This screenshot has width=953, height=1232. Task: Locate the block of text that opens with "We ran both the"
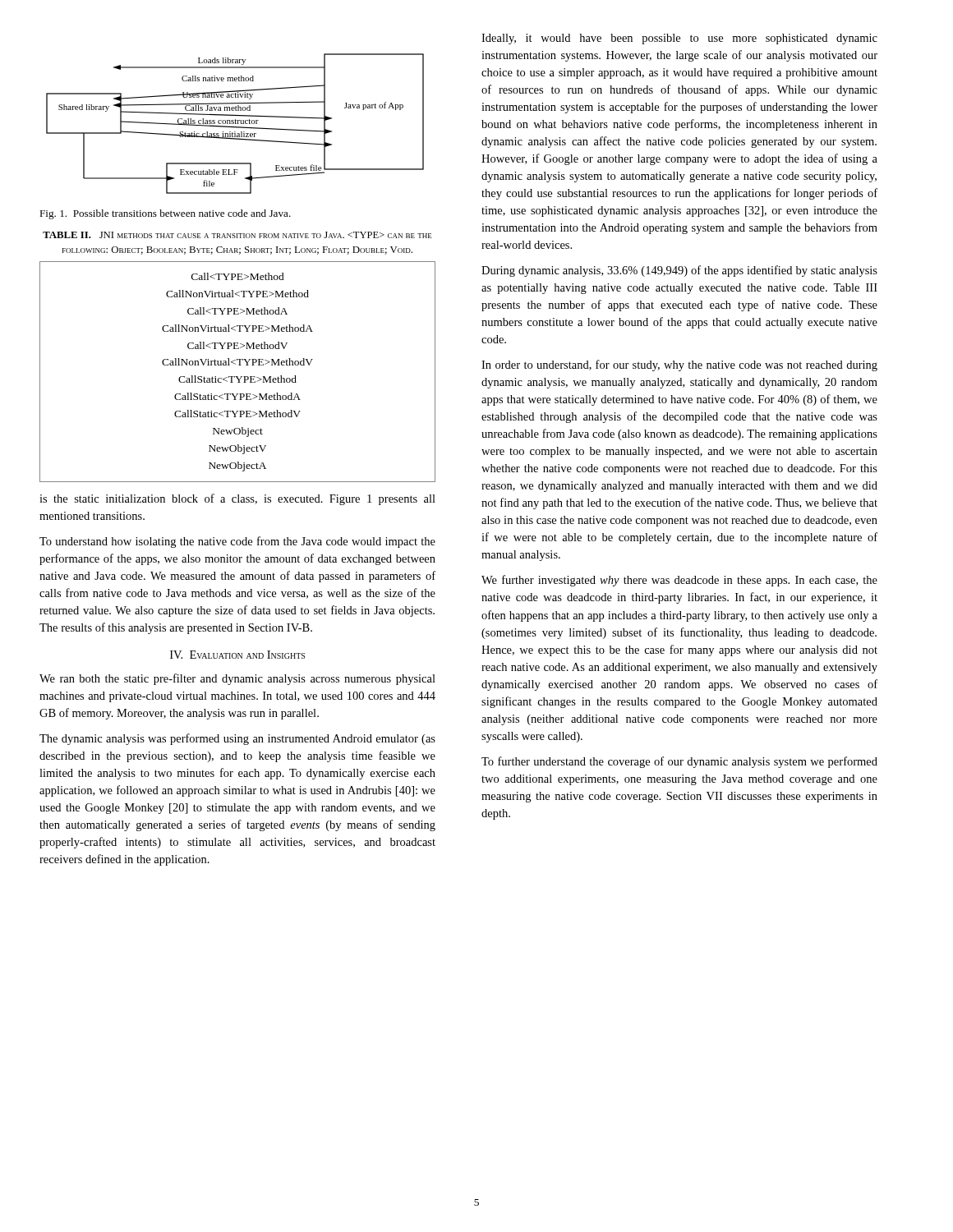(x=237, y=696)
